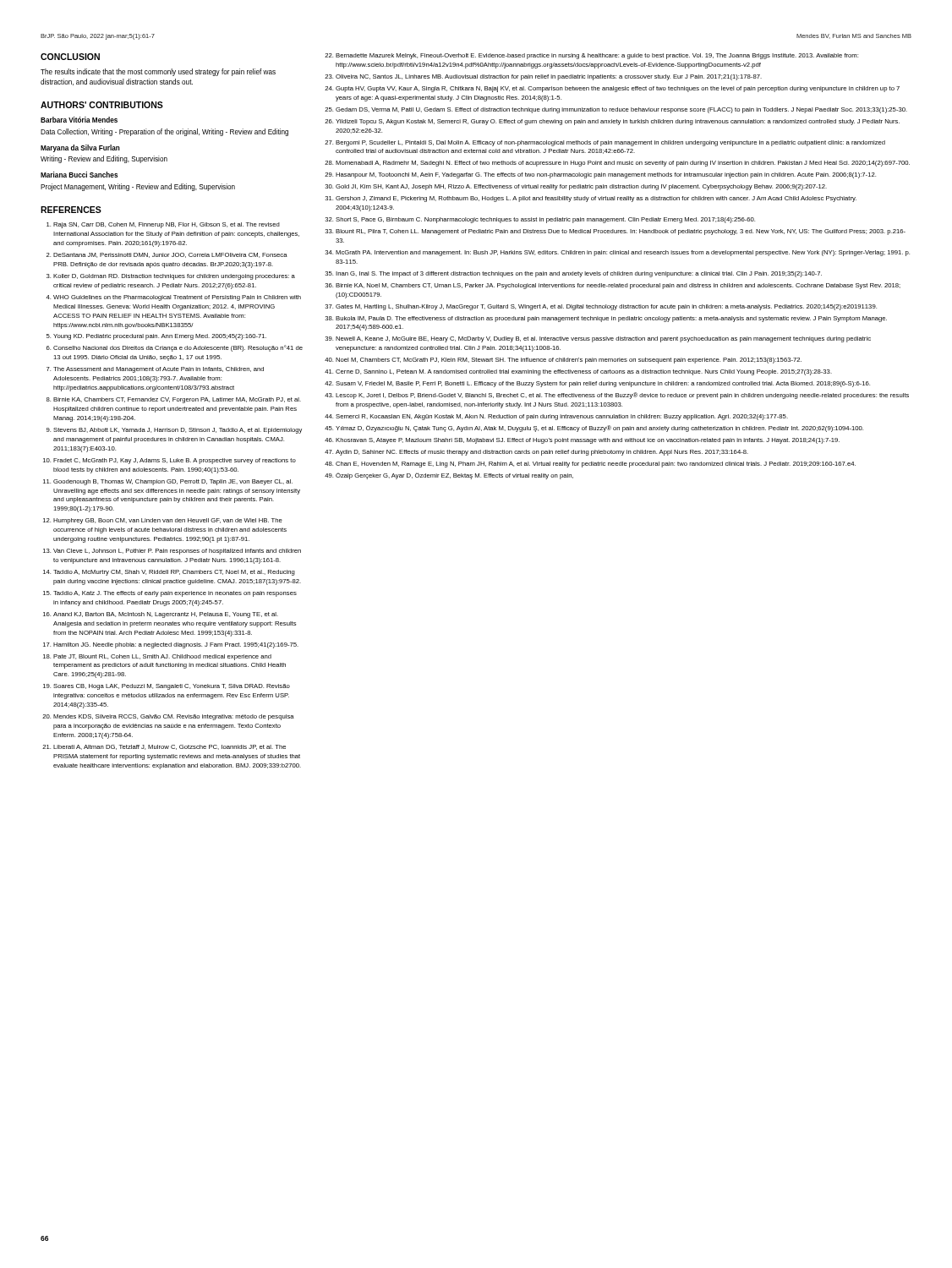The width and height of the screenshot is (952, 1268).
Task: Click the passage that begins "Bernadette Mazurek Melnyk, Fineout-Overholt"
Action: [597, 60]
